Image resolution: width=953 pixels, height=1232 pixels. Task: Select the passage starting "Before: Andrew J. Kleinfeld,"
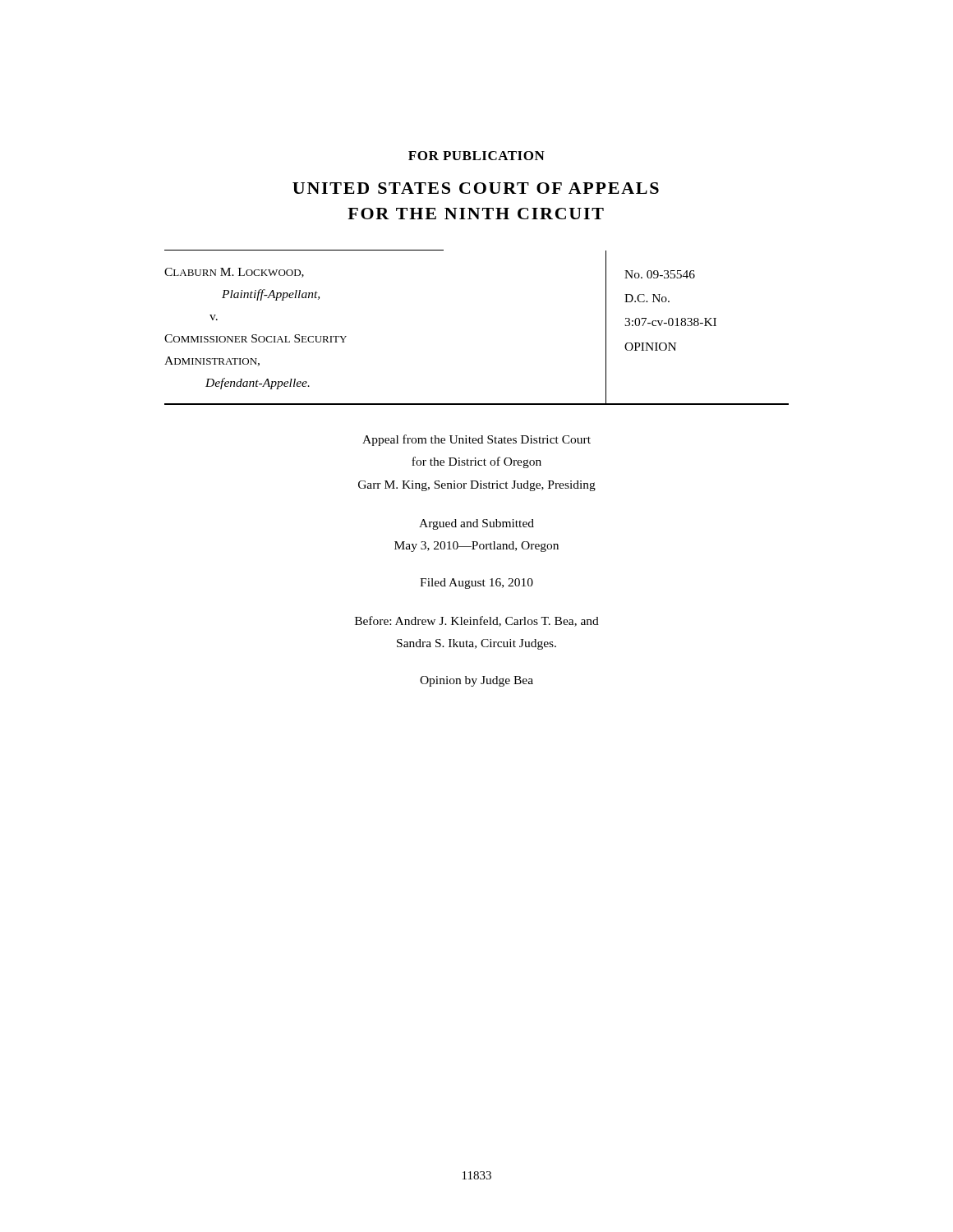pos(476,632)
